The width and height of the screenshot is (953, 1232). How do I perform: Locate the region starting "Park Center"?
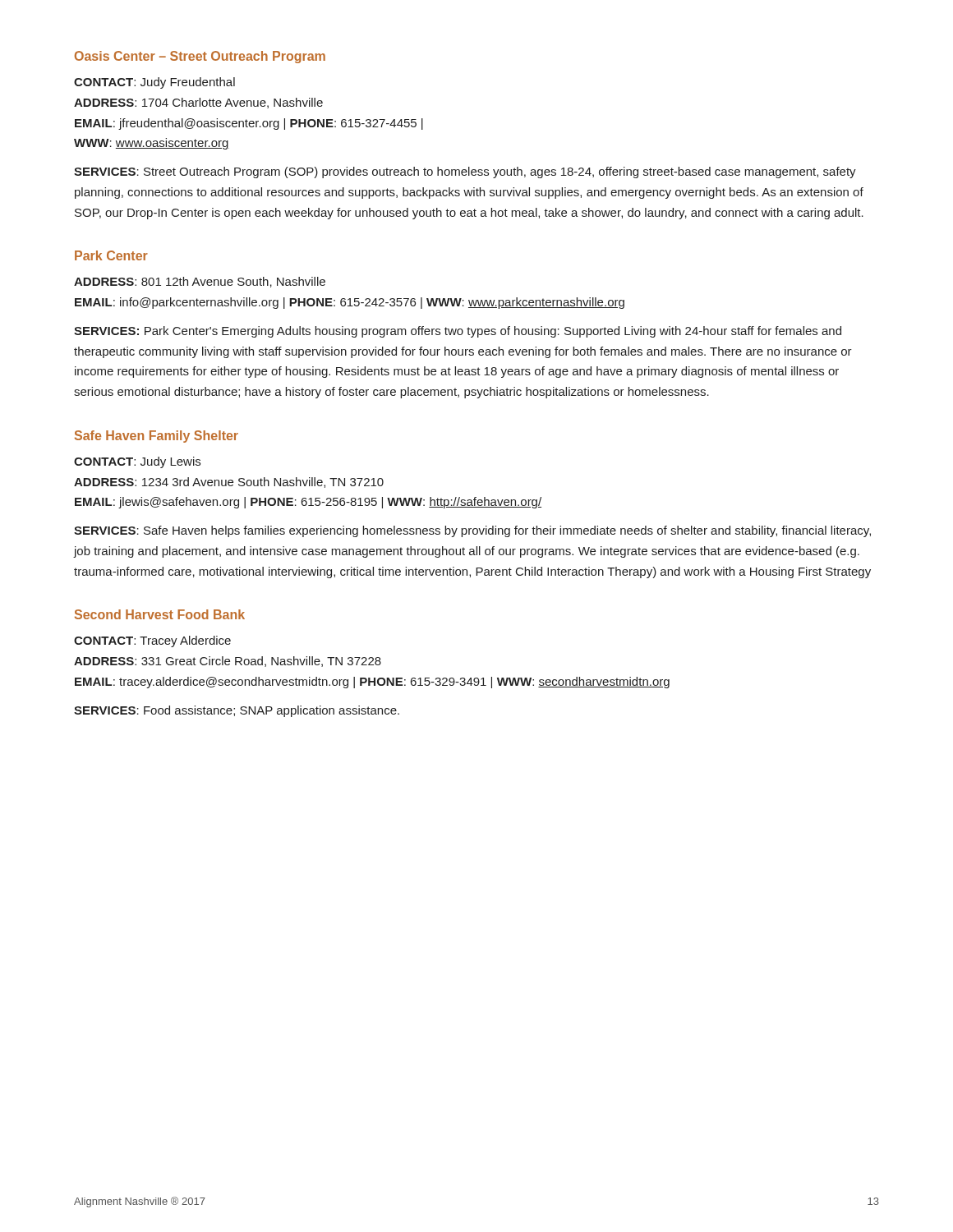coord(111,256)
